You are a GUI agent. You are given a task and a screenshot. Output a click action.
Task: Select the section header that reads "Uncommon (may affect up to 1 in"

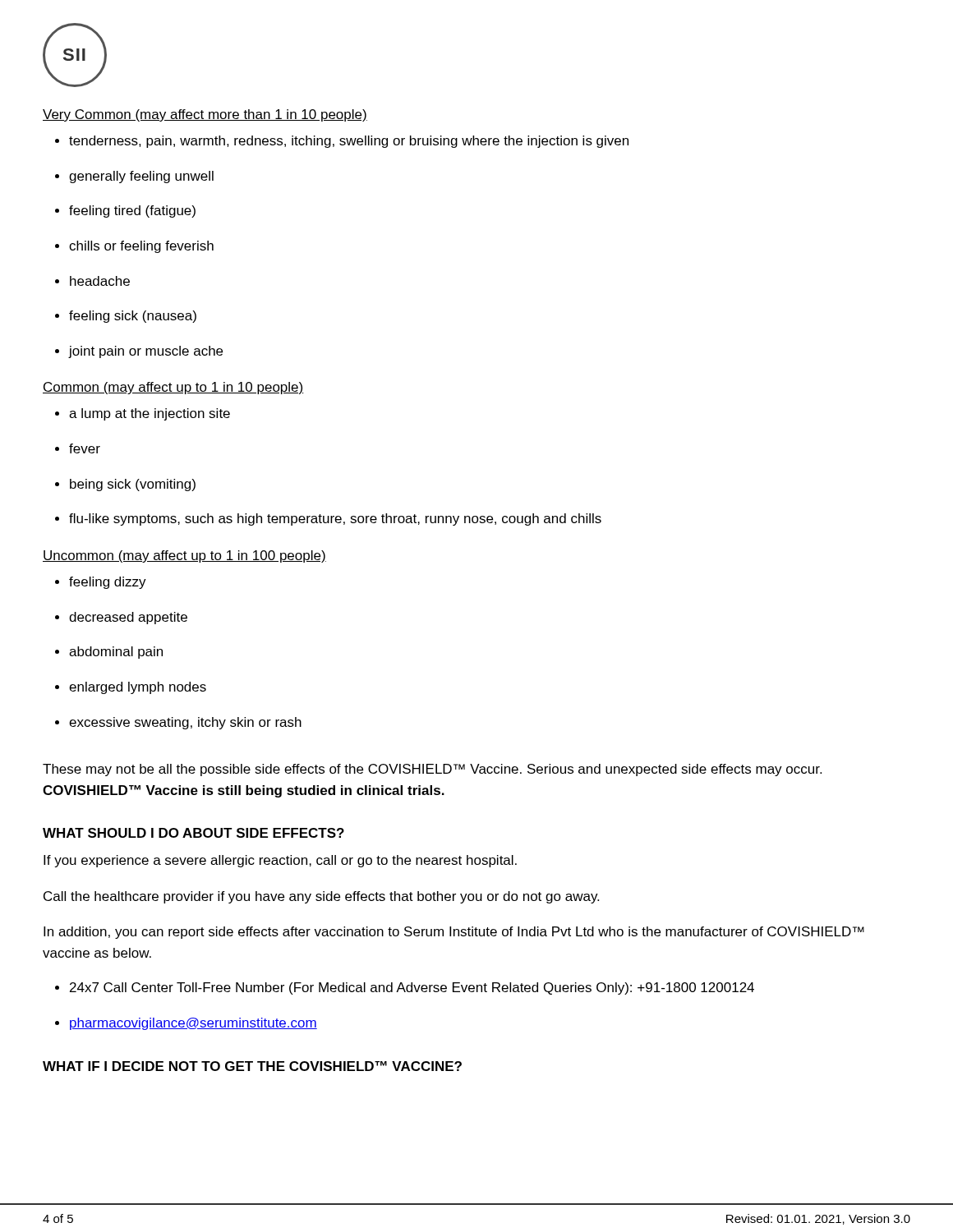point(184,556)
